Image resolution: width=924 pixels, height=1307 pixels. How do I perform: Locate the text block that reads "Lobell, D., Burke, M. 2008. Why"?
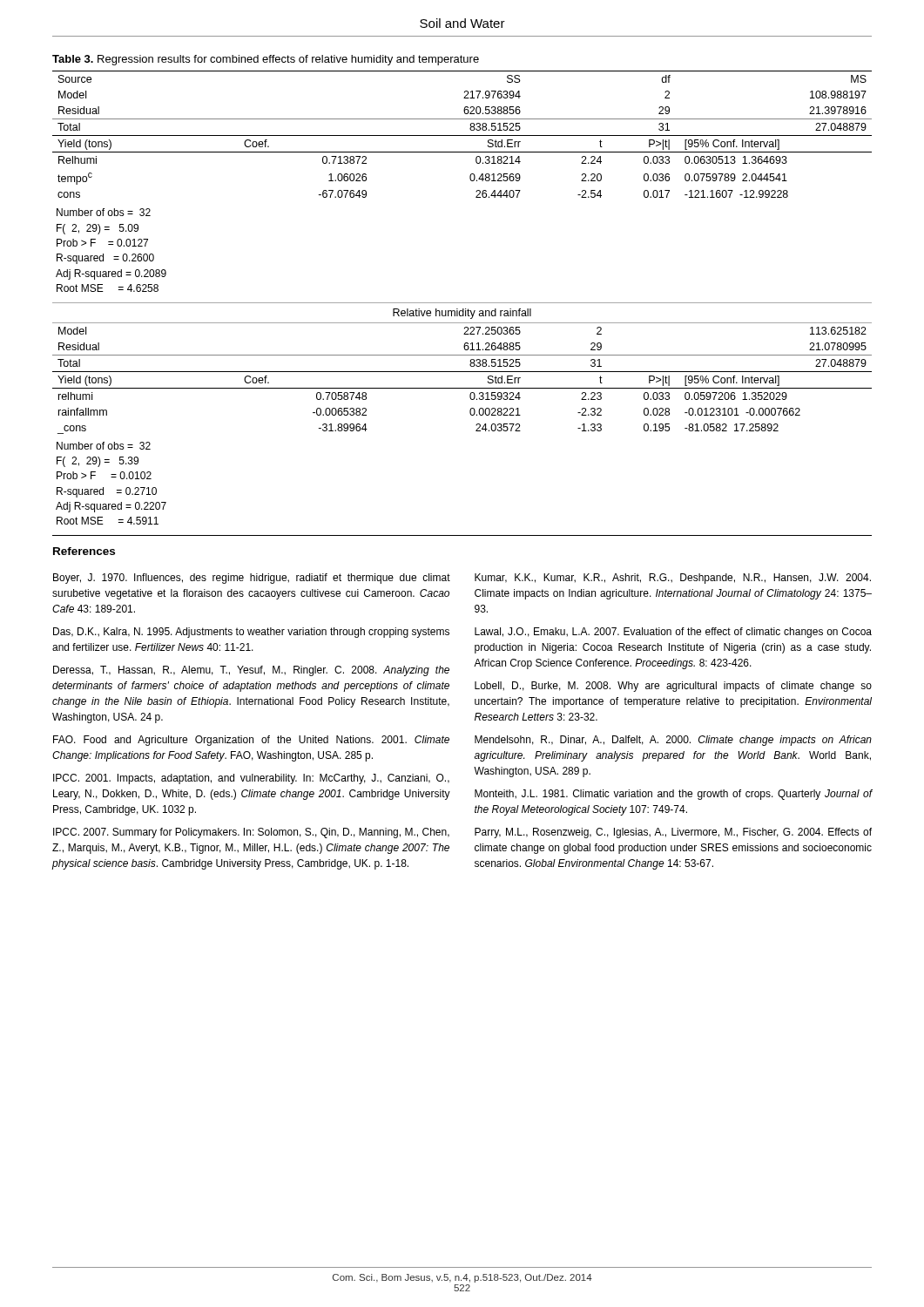pyautogui.click(x=673, y=701)
